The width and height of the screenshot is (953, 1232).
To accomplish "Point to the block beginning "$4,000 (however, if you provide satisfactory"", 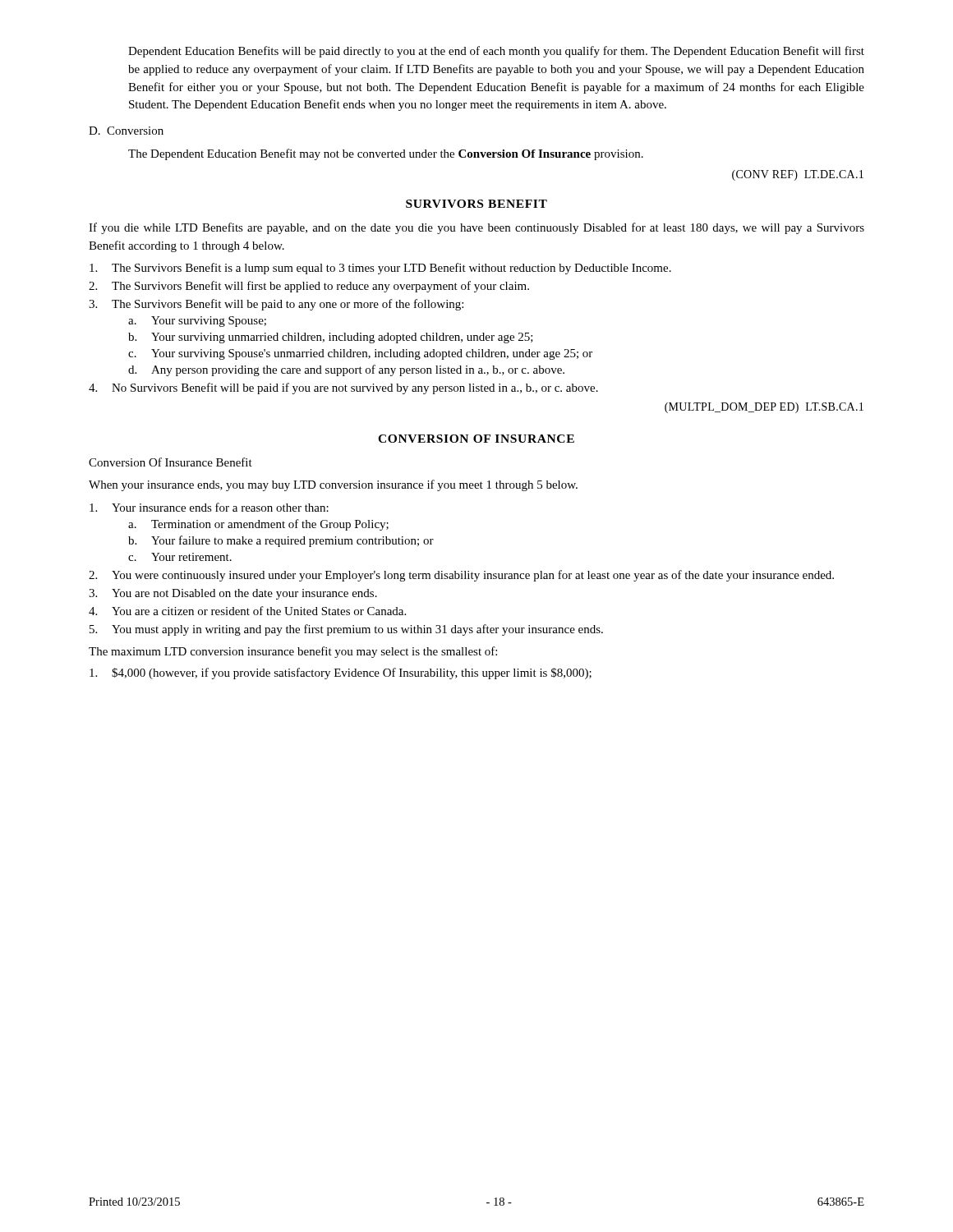I will [x=476, y=673].
